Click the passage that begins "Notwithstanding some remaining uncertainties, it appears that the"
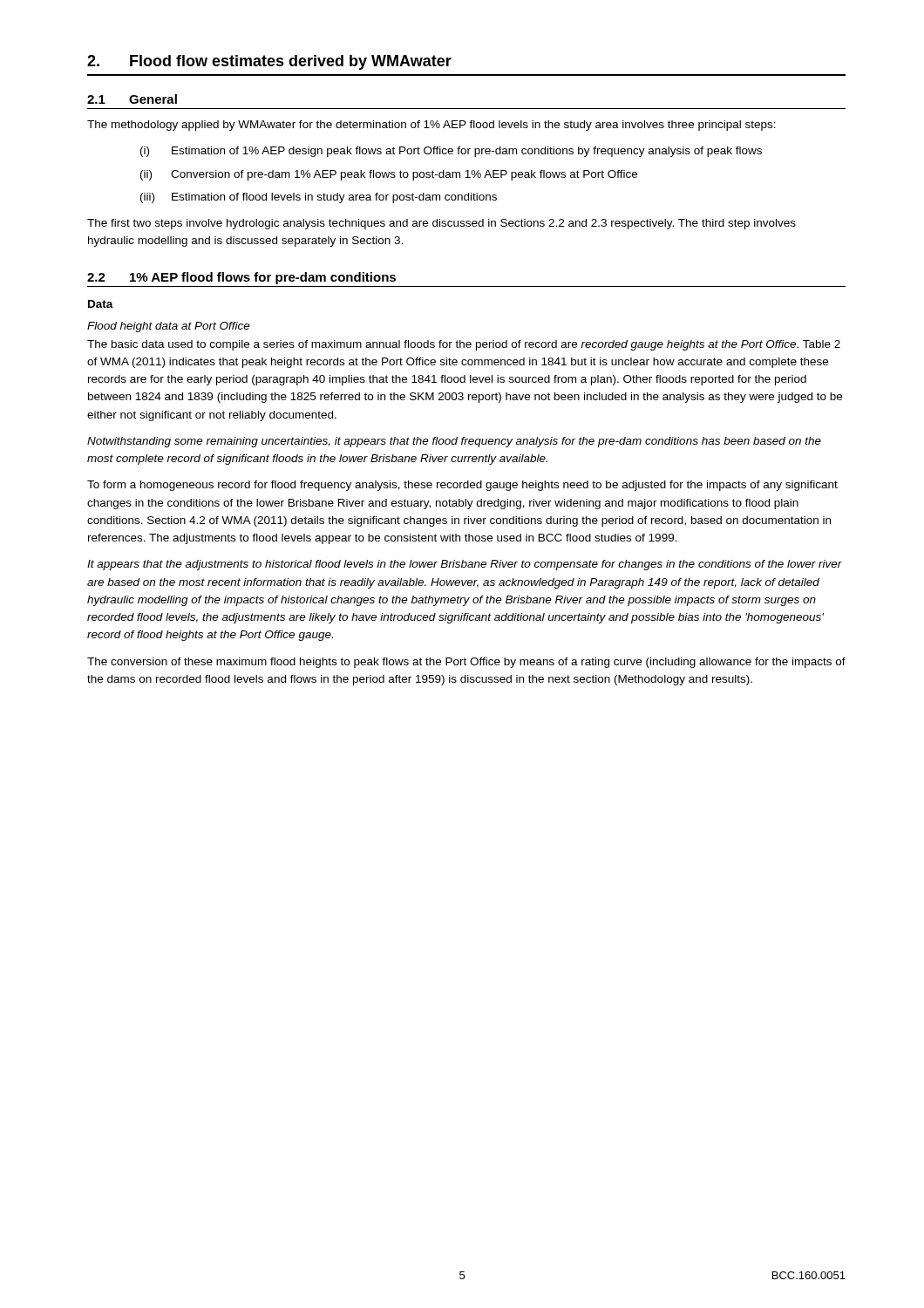The image size is (924, 1308). coord(466,450)
